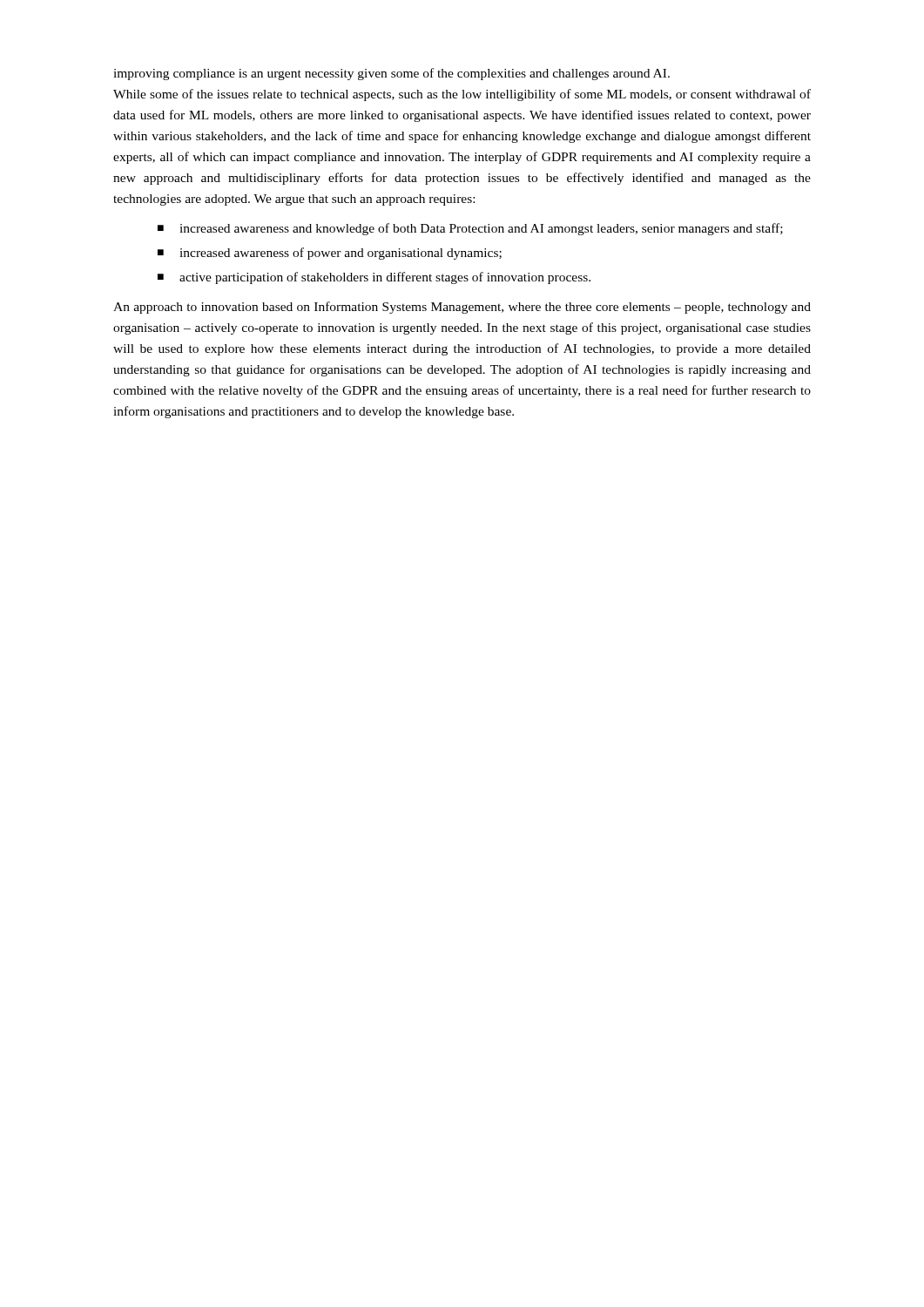Locate the element starting "■ active participation of stakeholders in"
The height and width of the screenshot is (1307, 924).
coord(484,277)
